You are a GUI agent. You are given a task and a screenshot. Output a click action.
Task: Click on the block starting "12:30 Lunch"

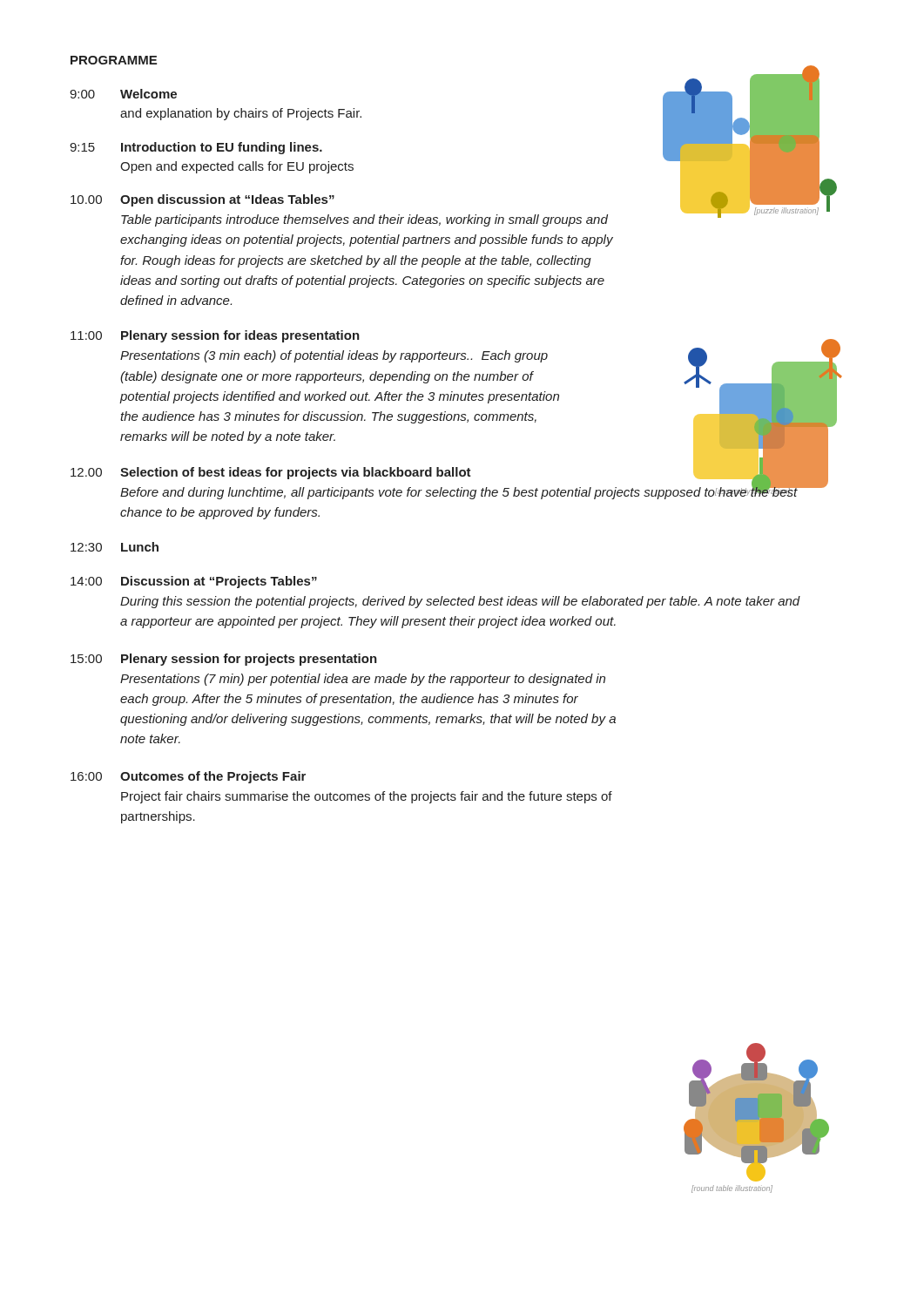coord(115,547)
